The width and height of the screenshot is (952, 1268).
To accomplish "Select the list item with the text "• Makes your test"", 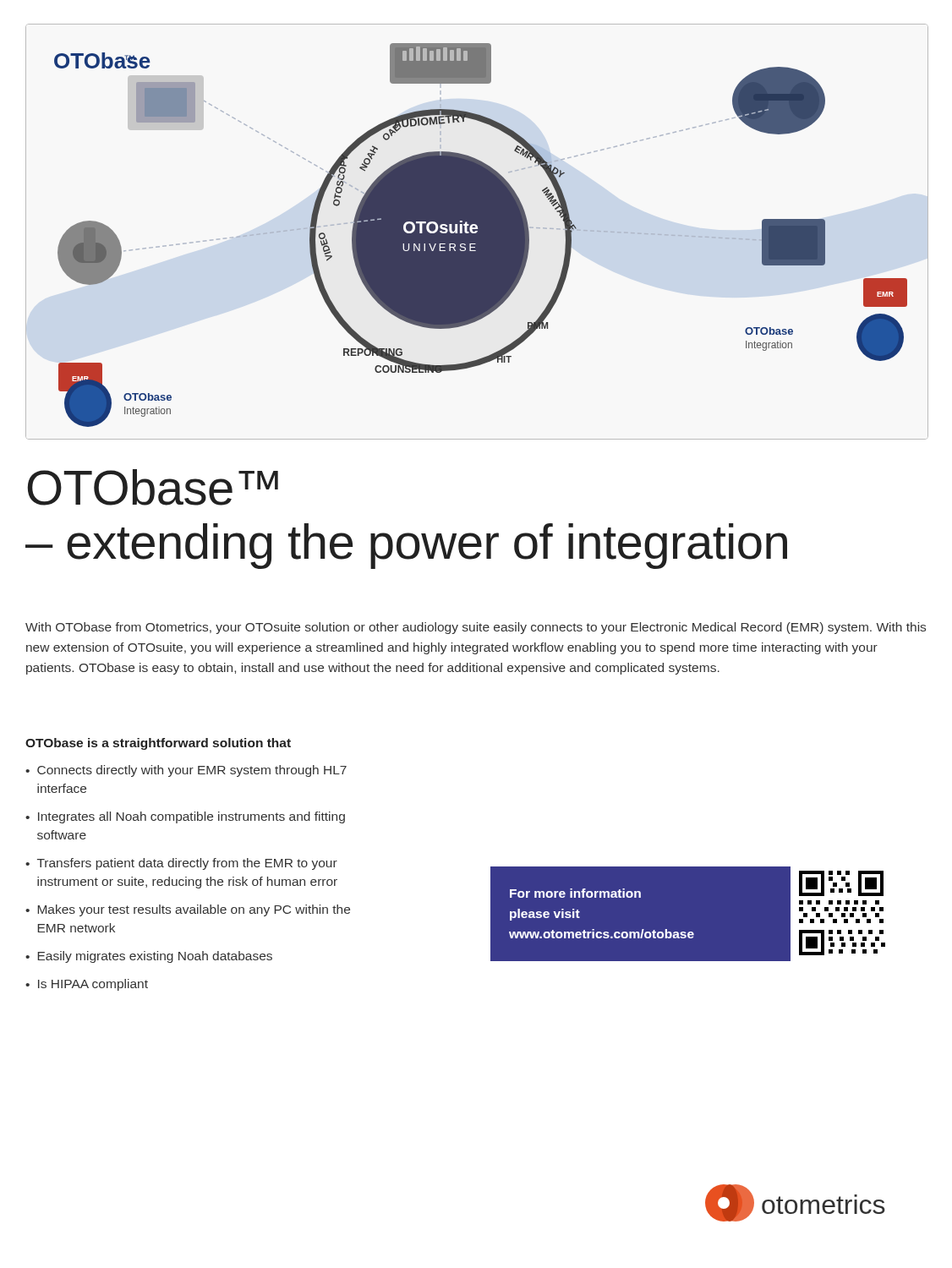I will (188, 919).
